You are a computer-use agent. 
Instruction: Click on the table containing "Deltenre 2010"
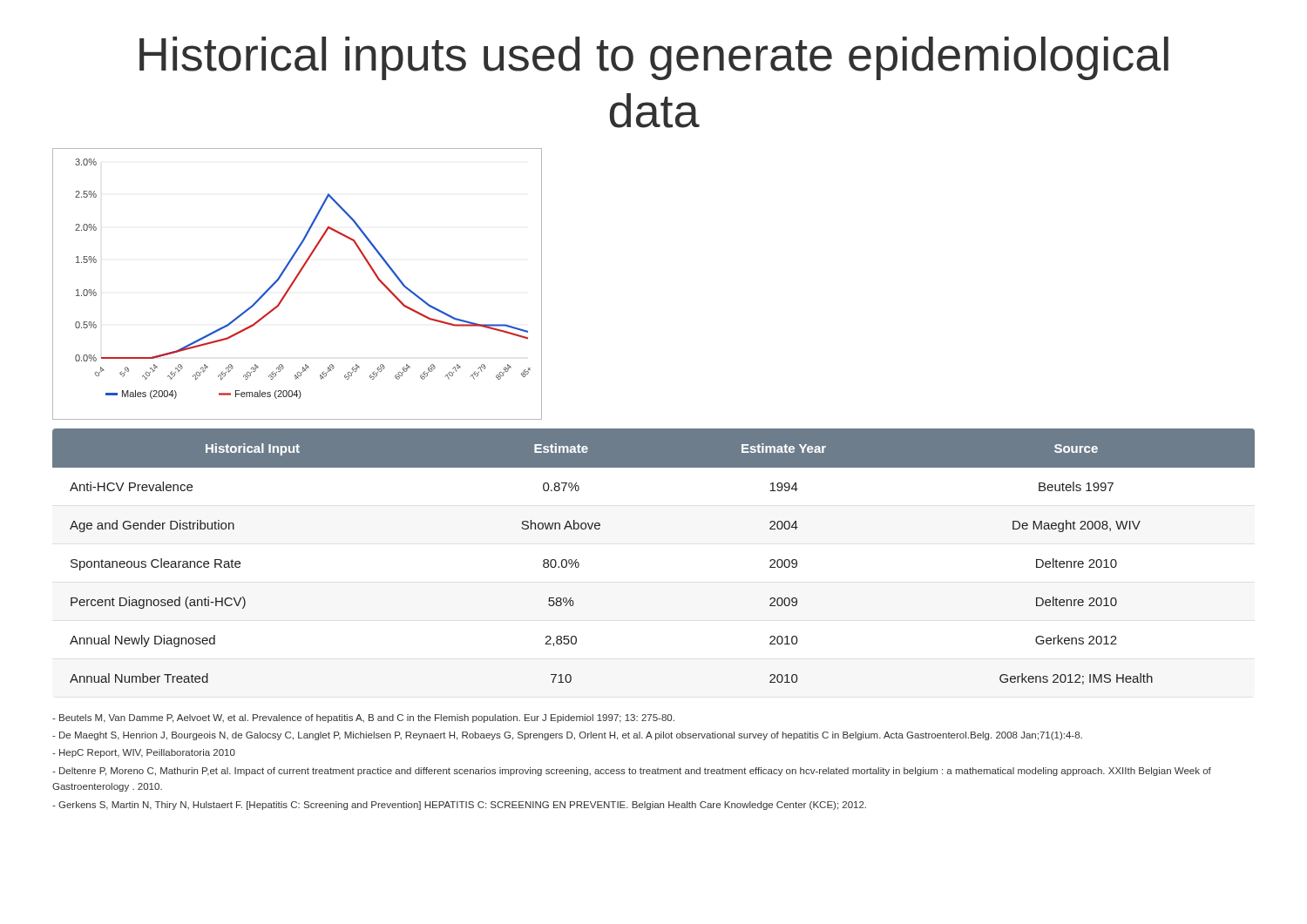tap(654, 563)
